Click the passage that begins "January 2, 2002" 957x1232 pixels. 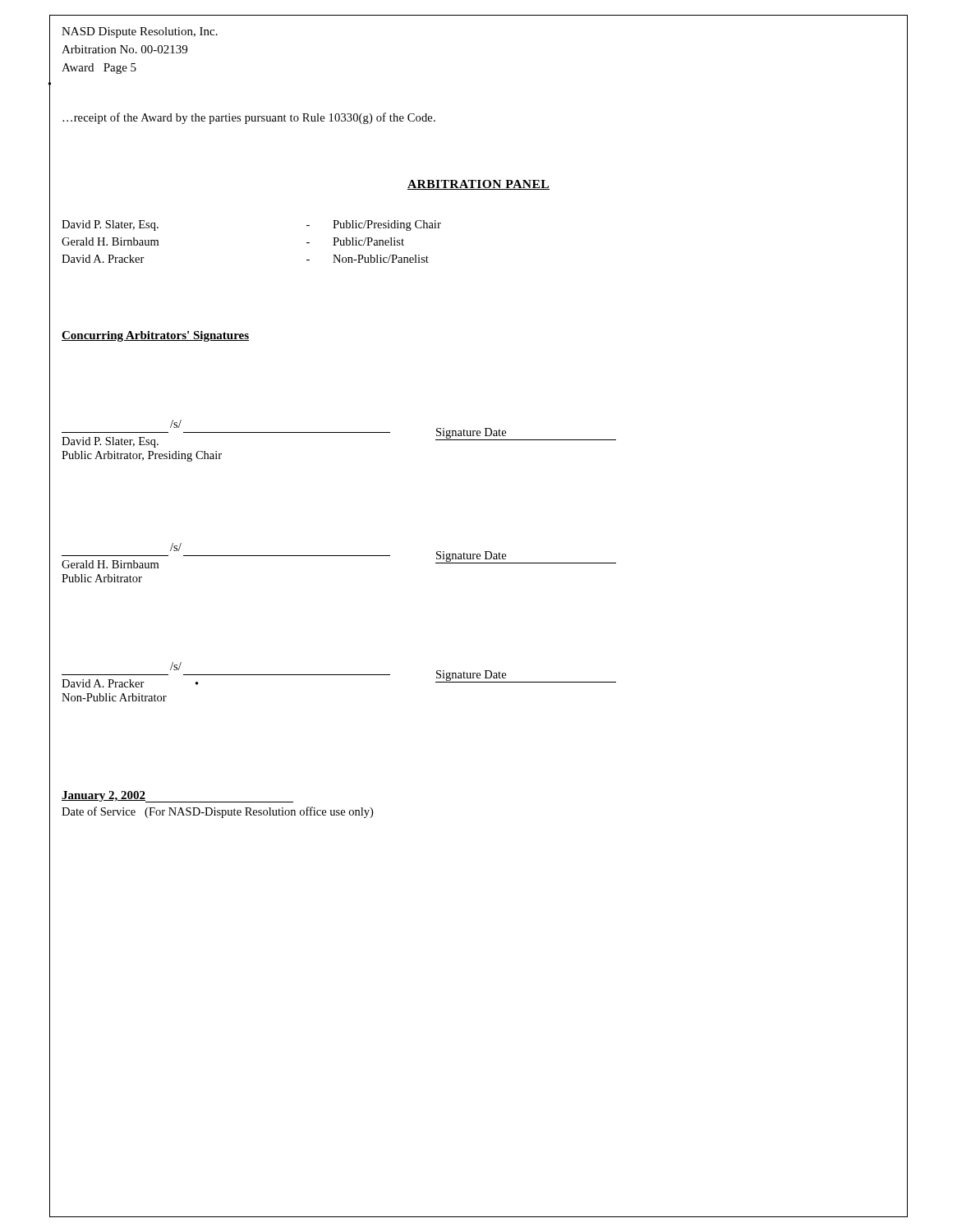pyautogui.click(x=218, y=804)
